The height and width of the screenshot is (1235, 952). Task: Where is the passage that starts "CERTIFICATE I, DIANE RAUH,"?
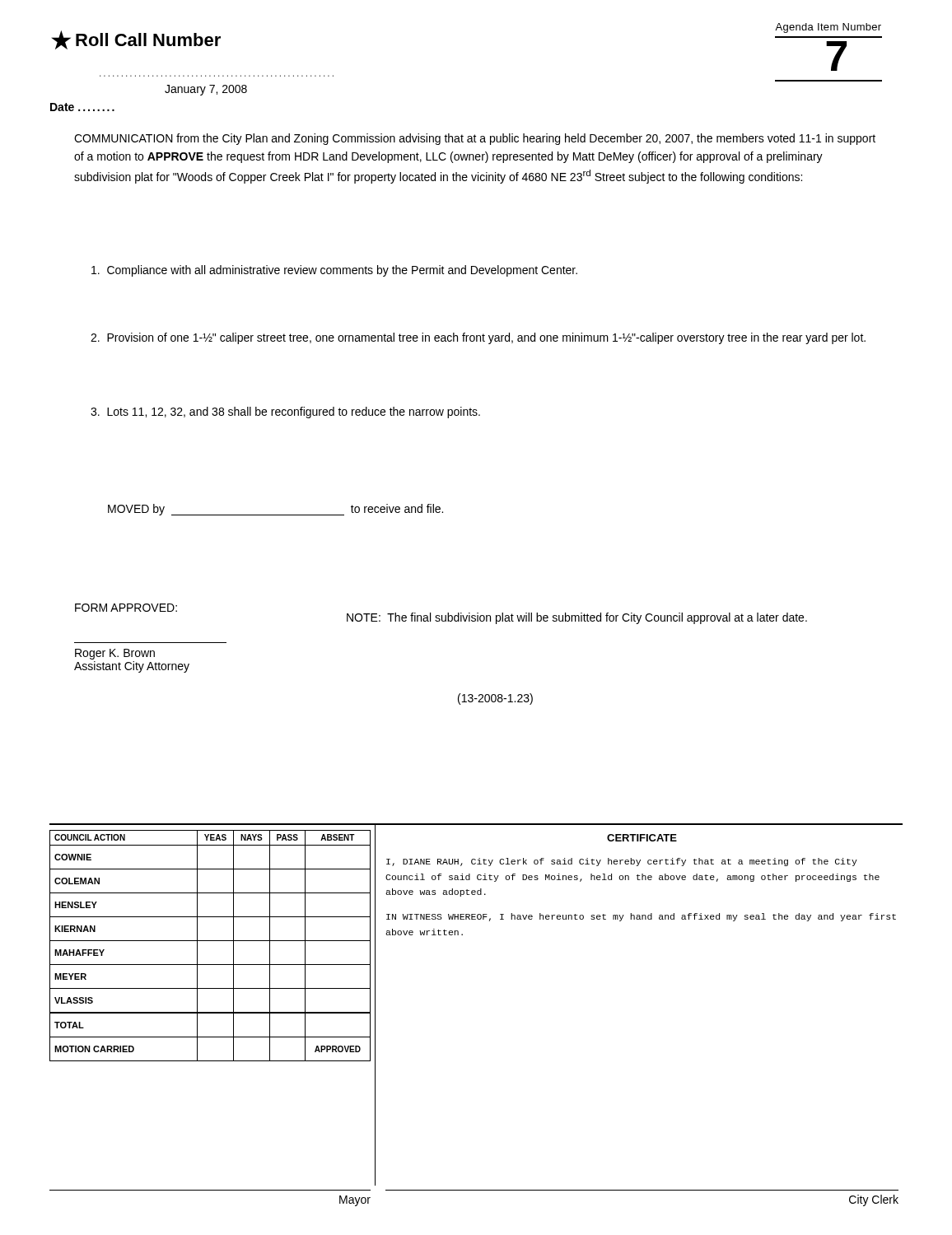(x=642, y=885)
